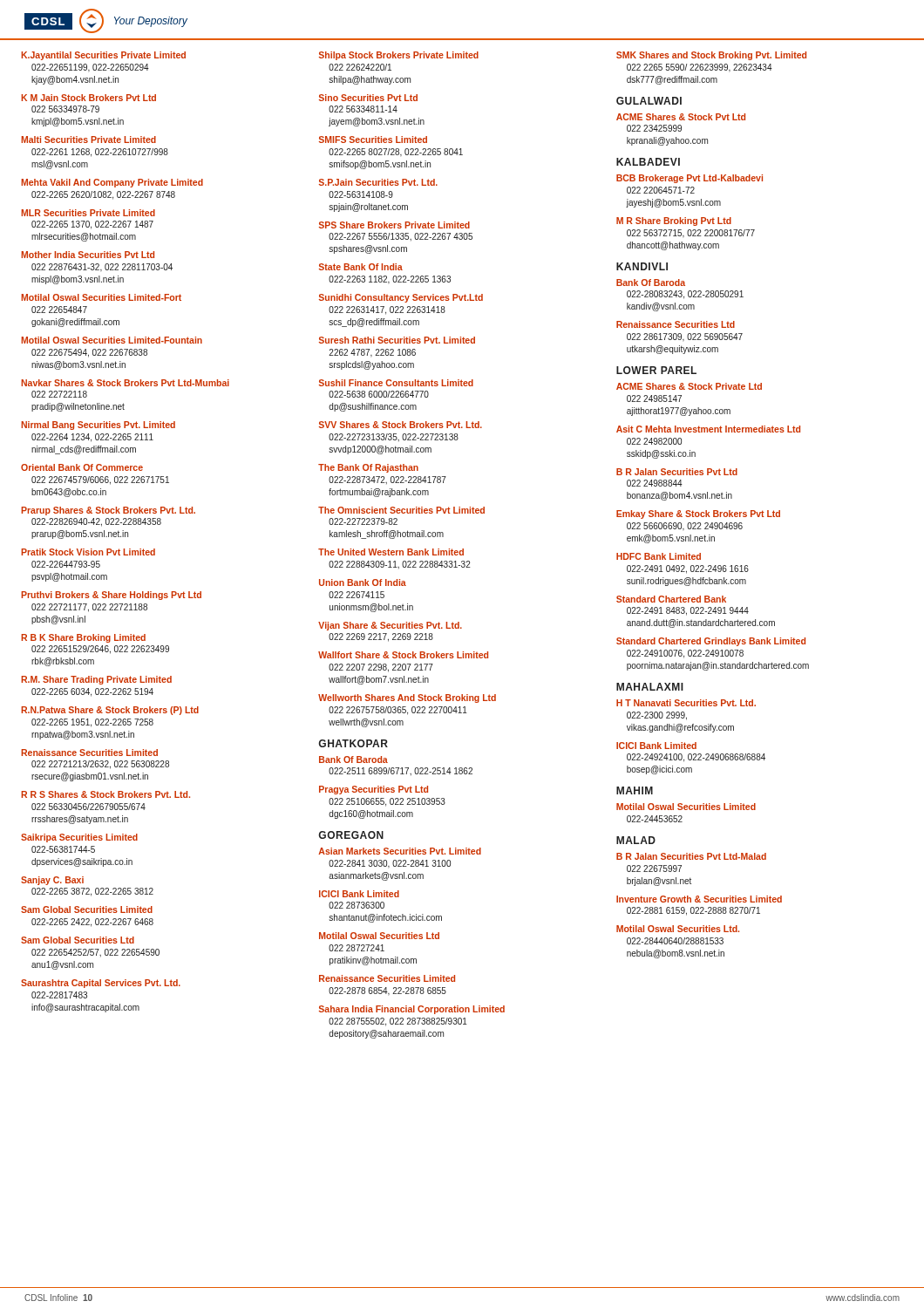Locate the list item containing "Motilal Oswal Securities Ltd 022 28727241pratikinv@hotmail.com"
924x1308 pixels.
tap(379, 936)
